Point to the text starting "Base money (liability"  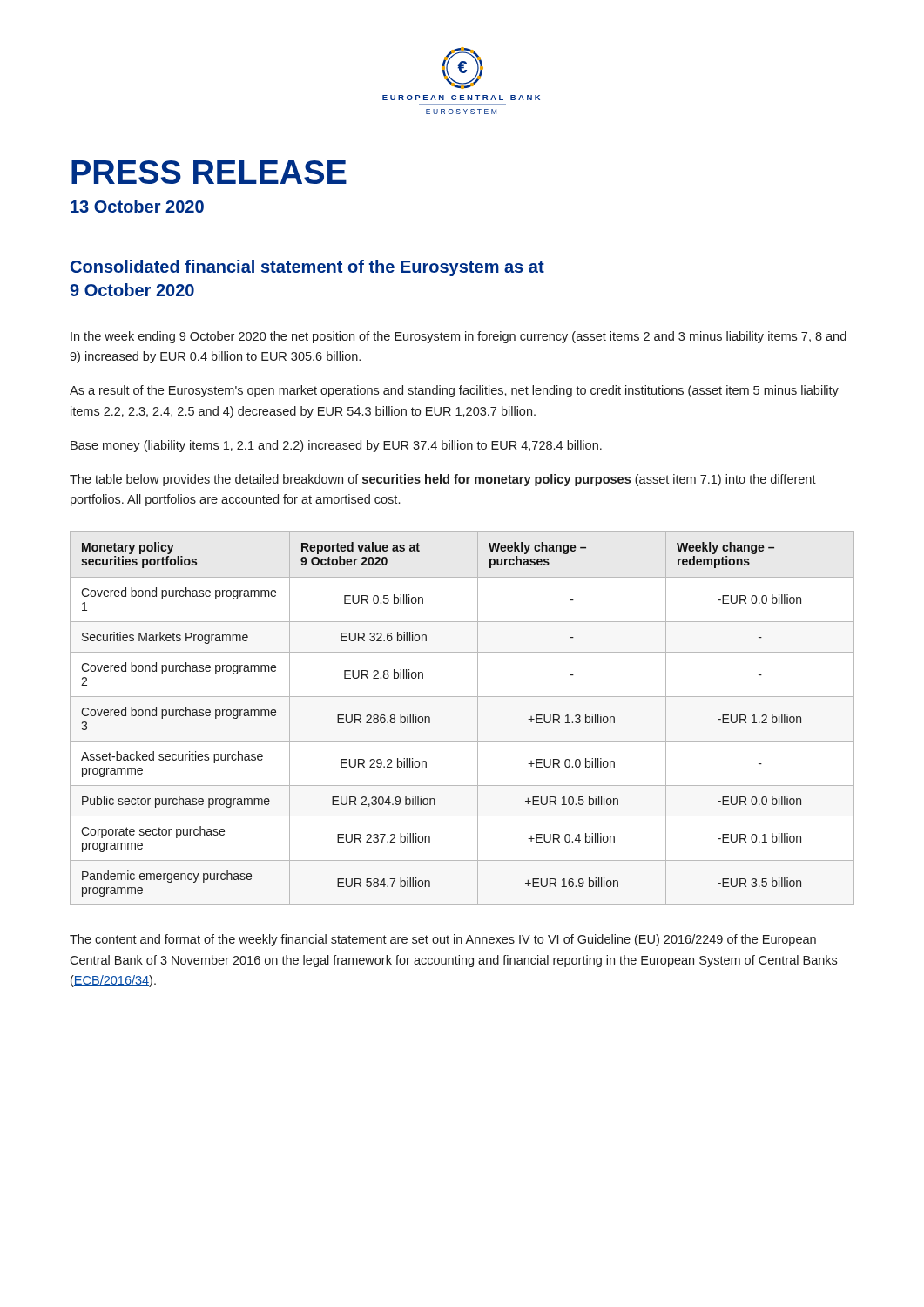[x=336, y=445]
